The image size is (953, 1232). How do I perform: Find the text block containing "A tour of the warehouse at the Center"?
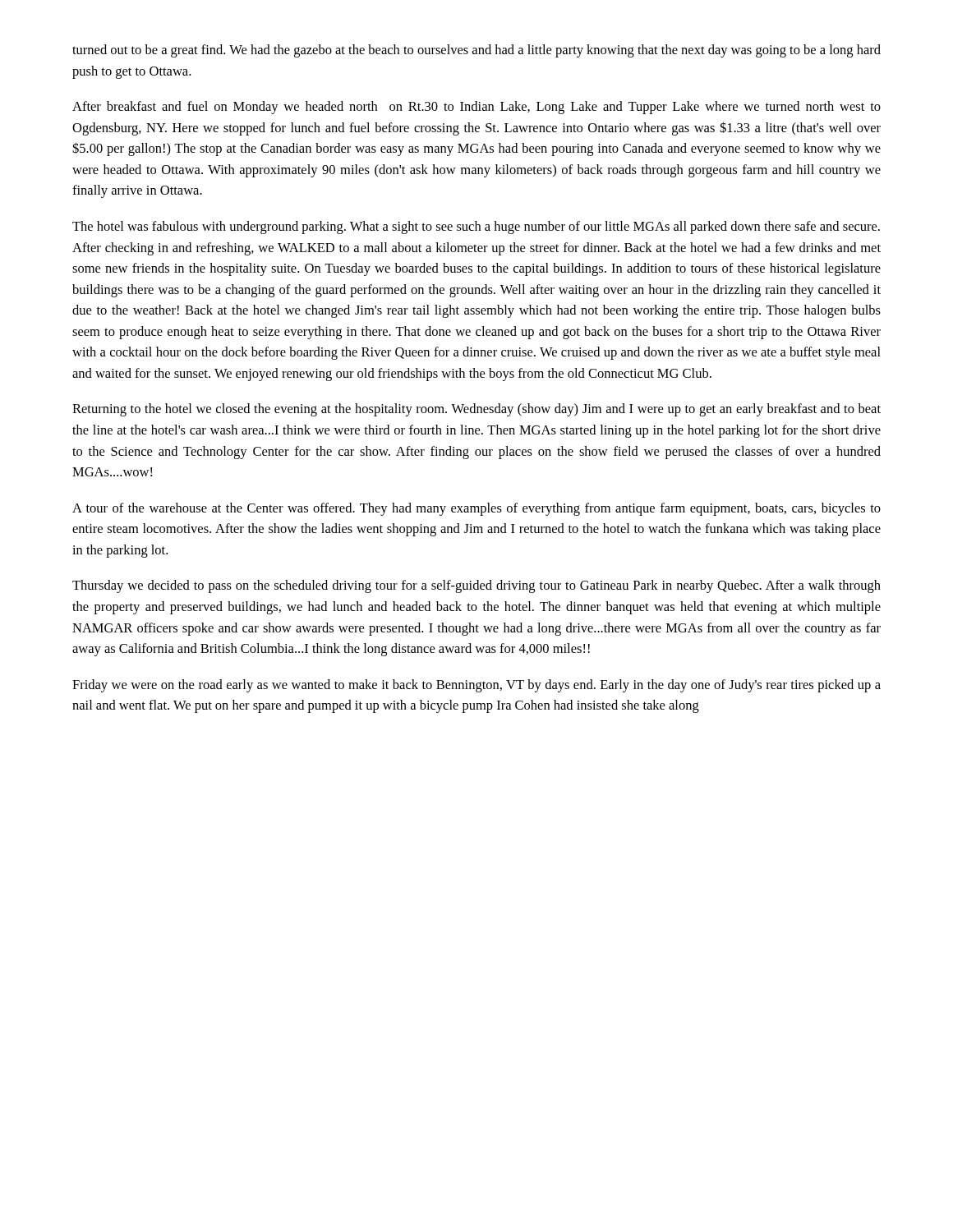point(476,529)
